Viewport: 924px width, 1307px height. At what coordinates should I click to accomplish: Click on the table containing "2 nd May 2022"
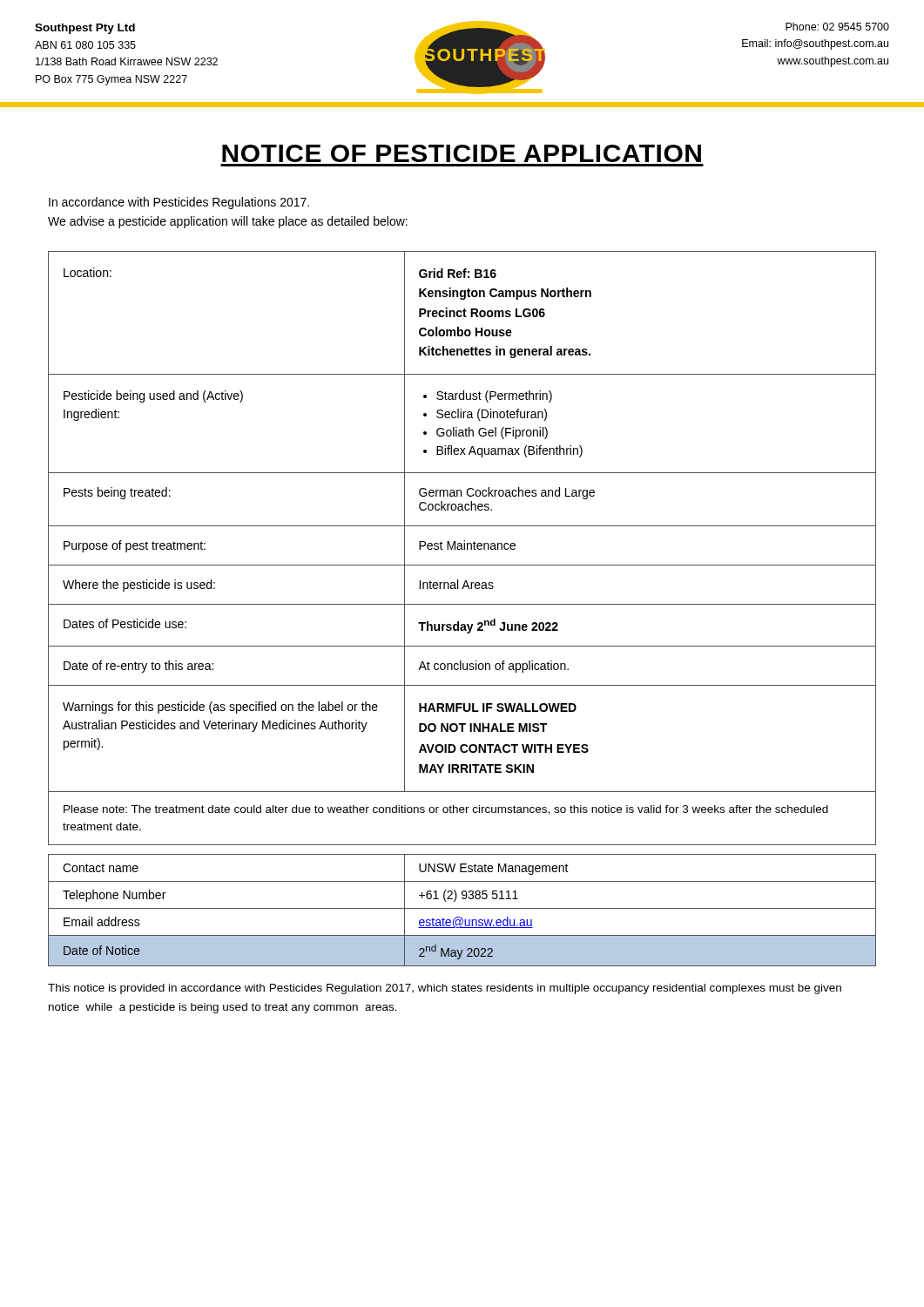(x=462, y=910)
